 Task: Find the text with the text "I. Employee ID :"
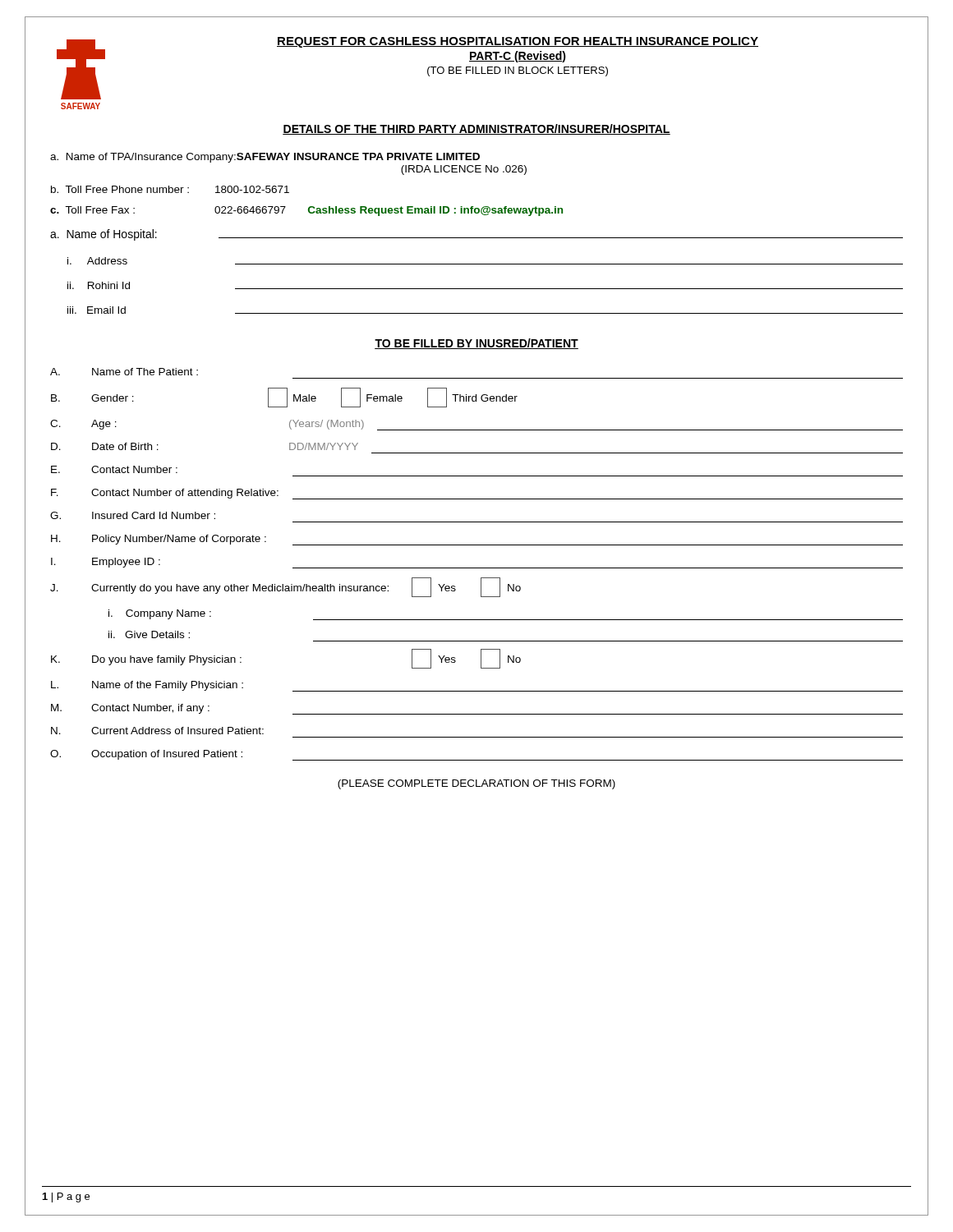pyautogui.click(x=476, y=561)
